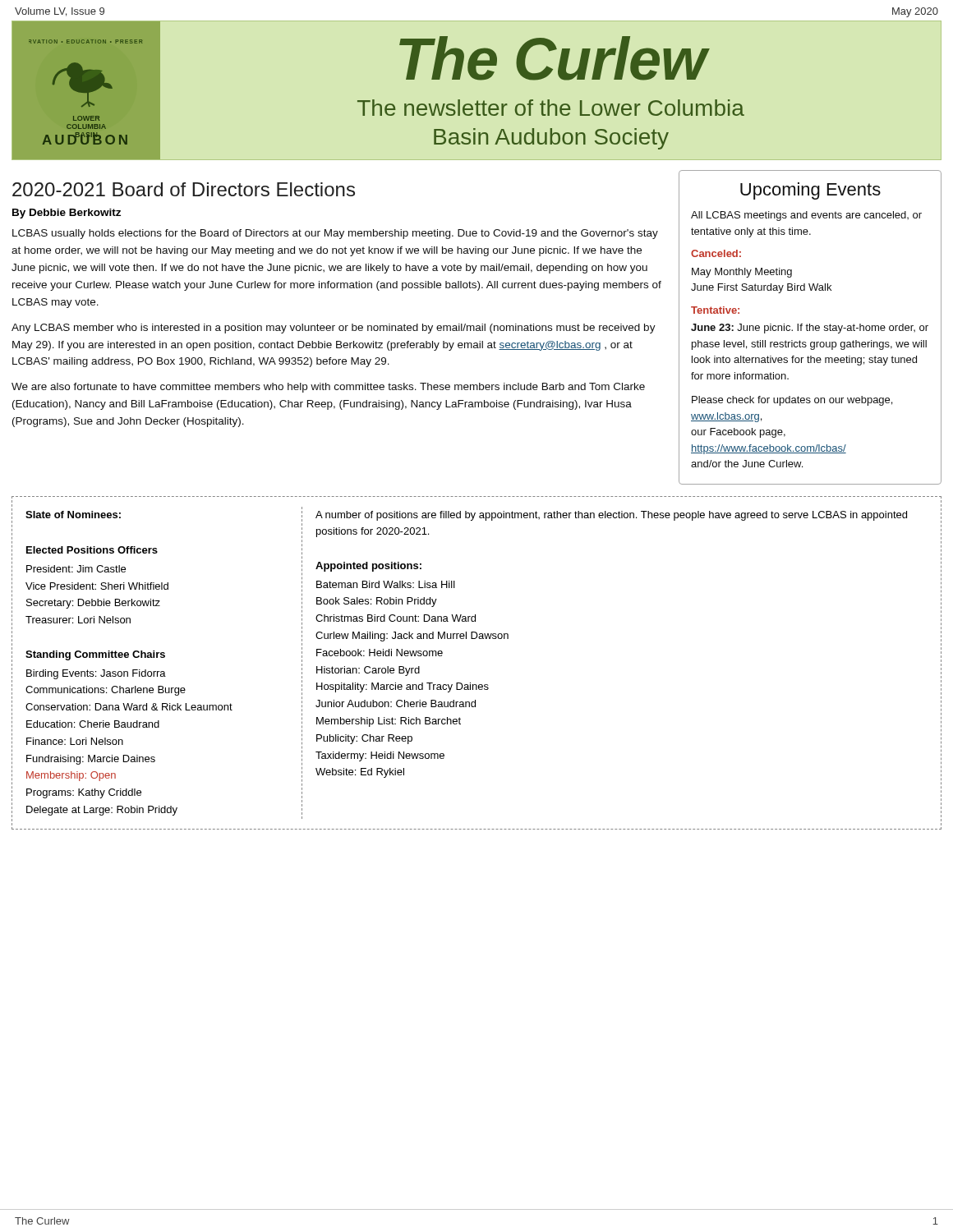Navigate to the text block starting "LCBAS usually holds elections"

336,267
